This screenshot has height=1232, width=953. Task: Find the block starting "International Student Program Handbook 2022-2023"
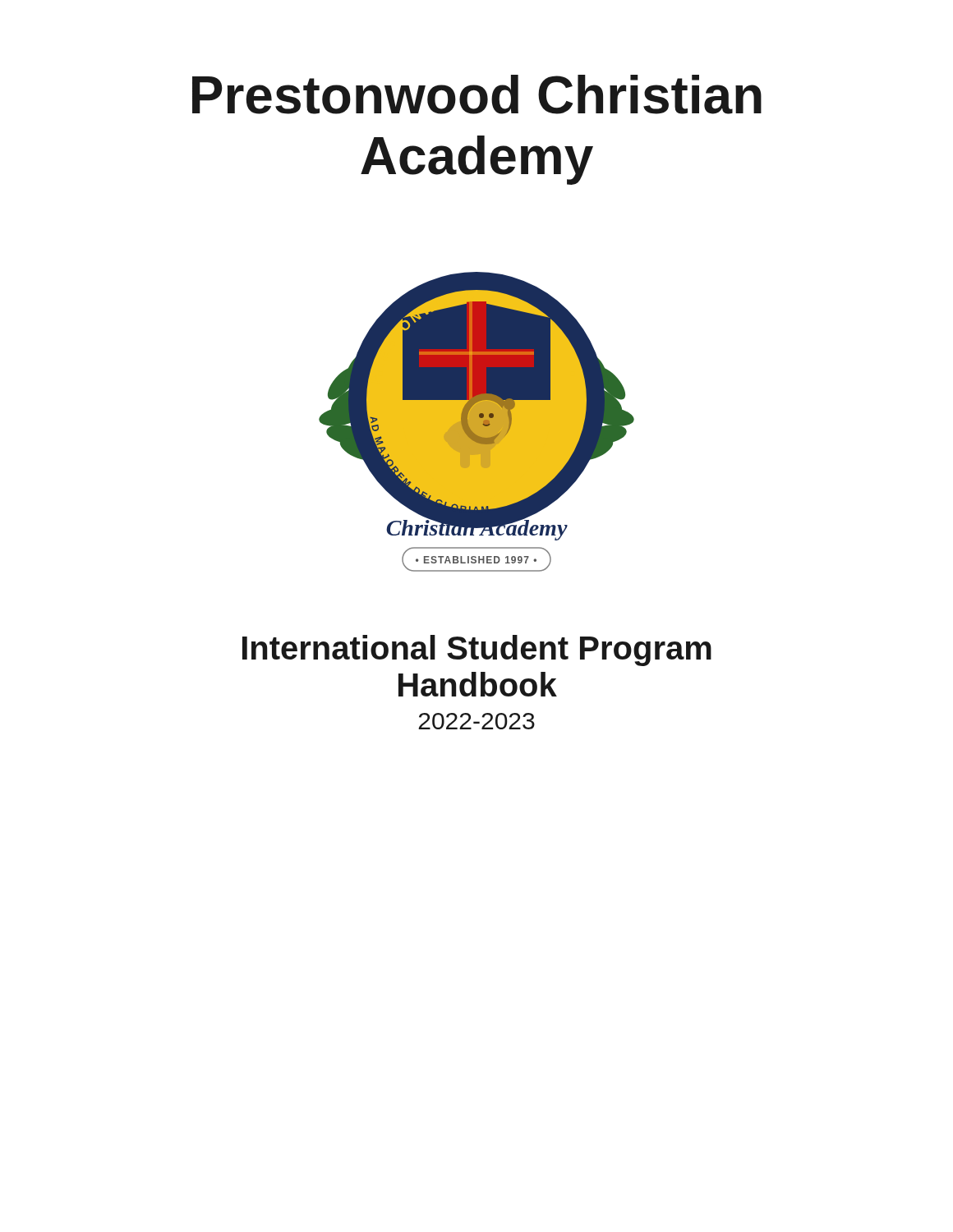coord(476,683)
